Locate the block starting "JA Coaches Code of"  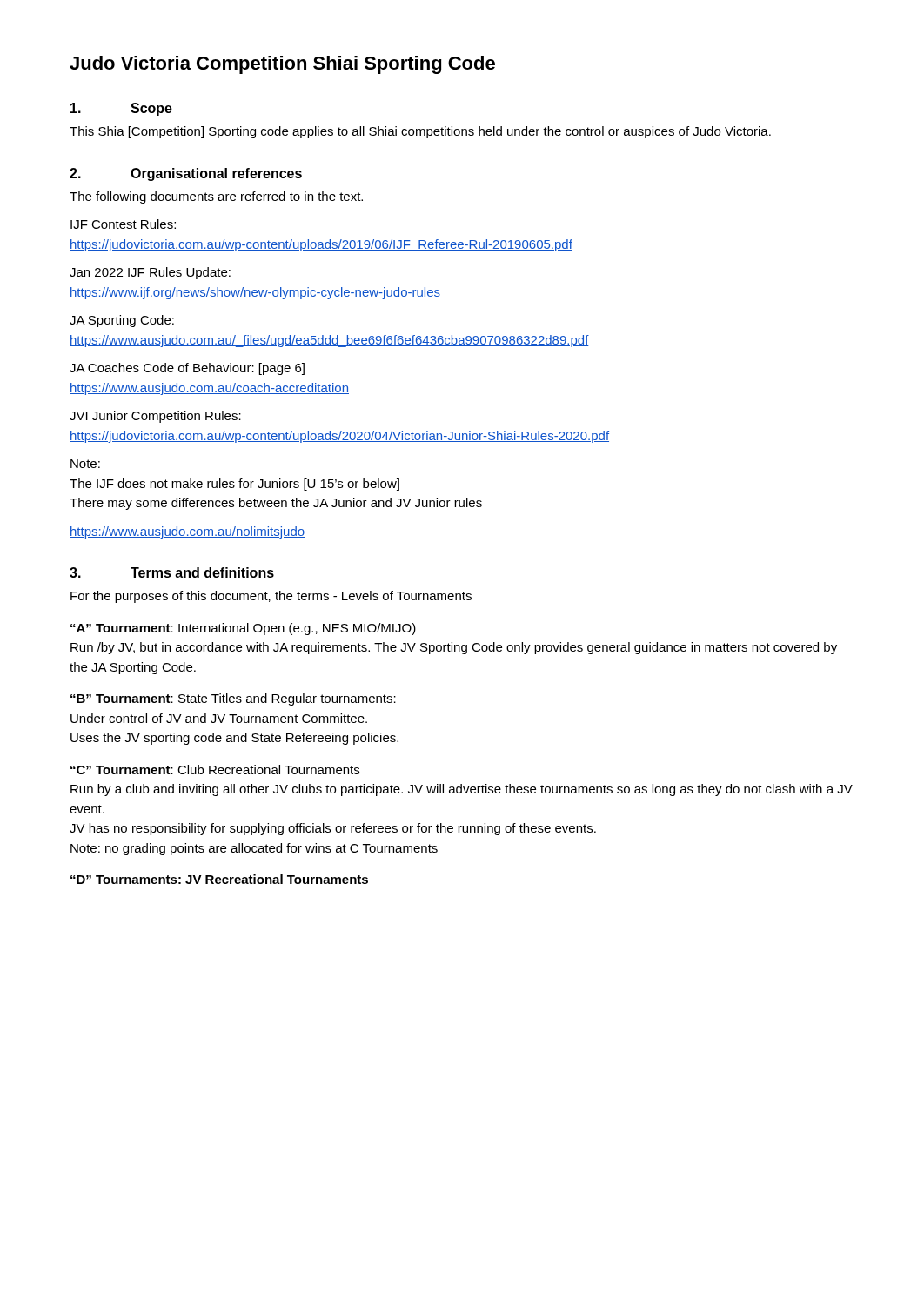[x=187, y=368]
